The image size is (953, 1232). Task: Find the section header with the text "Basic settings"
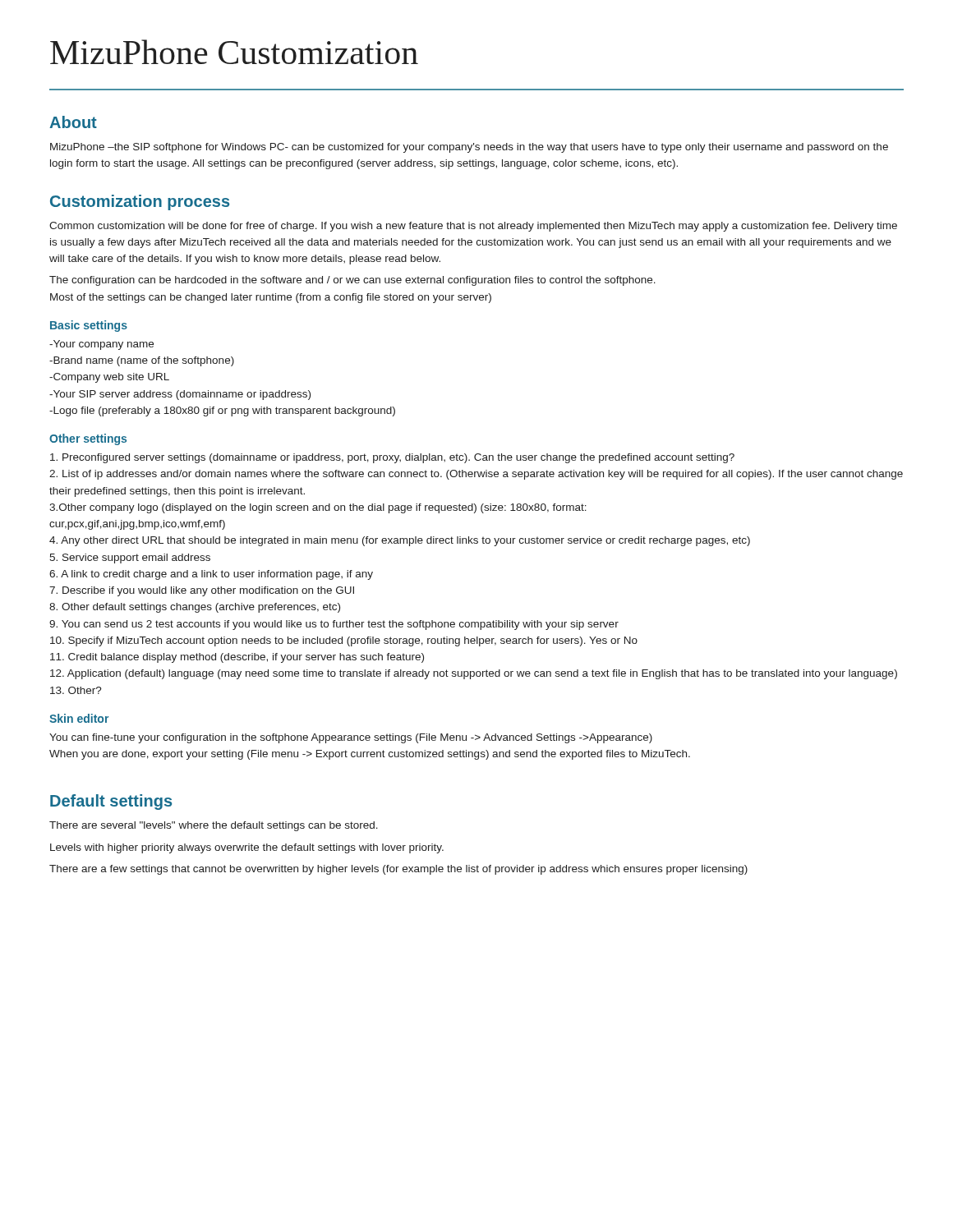[x=89, y=326]
